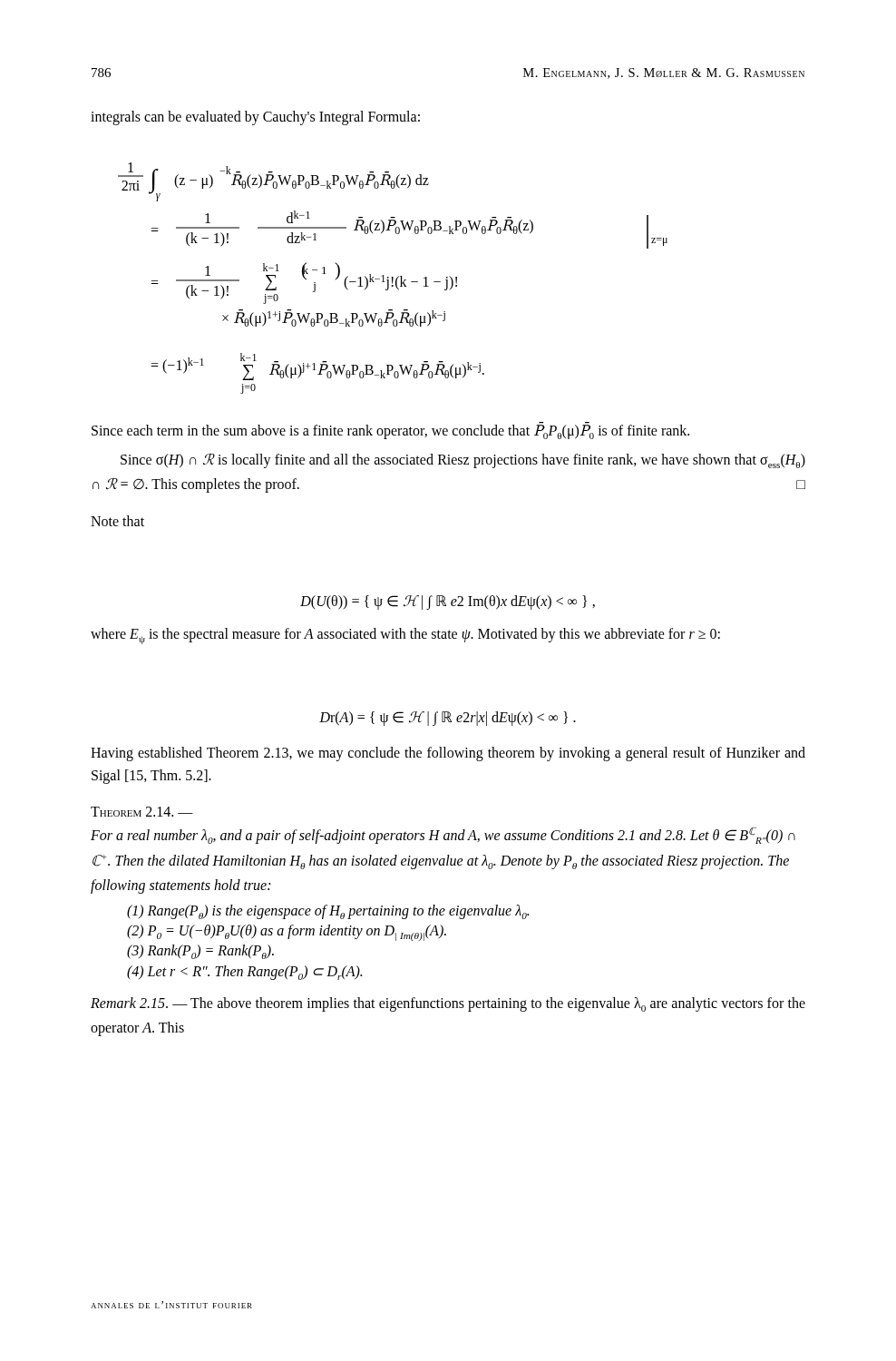Viewport: 896px width, 1361px height.
Task: Locate the block starting "where Eψ is"
Action: [x=406, y=635]
